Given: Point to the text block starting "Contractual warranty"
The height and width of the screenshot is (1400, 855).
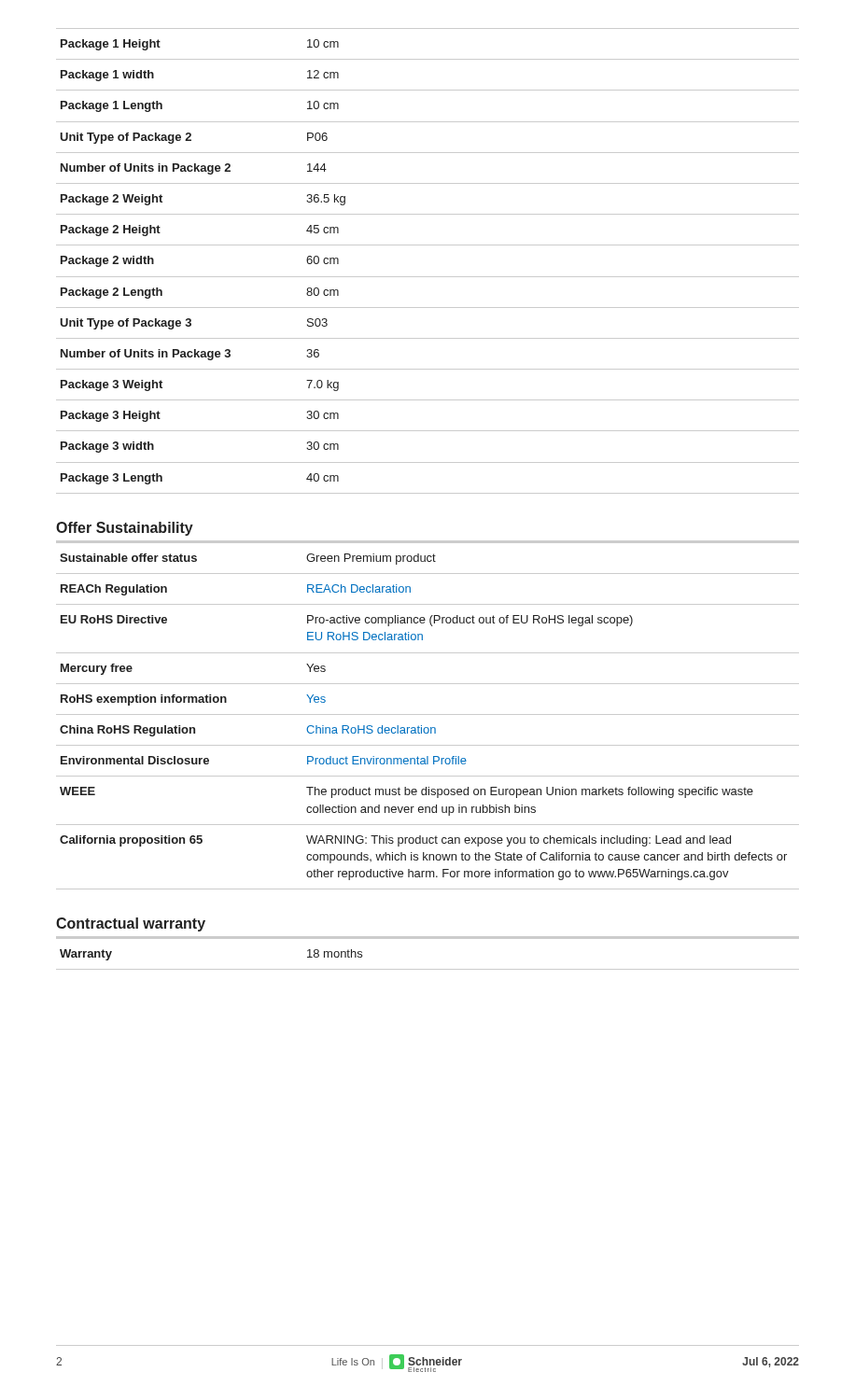Looking at the screenshot, I should click(131, 924).
